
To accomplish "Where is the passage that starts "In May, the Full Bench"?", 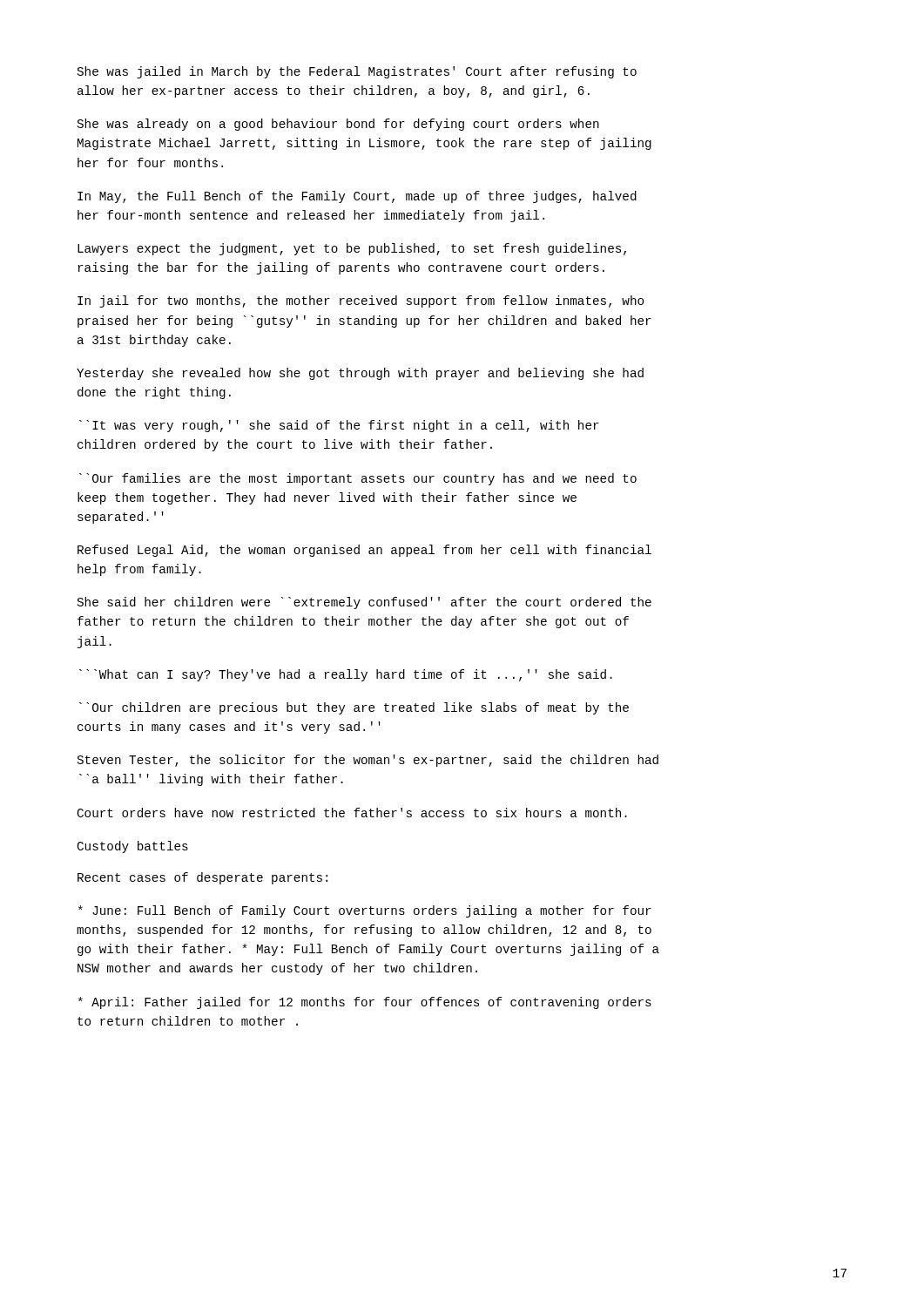I will 357,206.
